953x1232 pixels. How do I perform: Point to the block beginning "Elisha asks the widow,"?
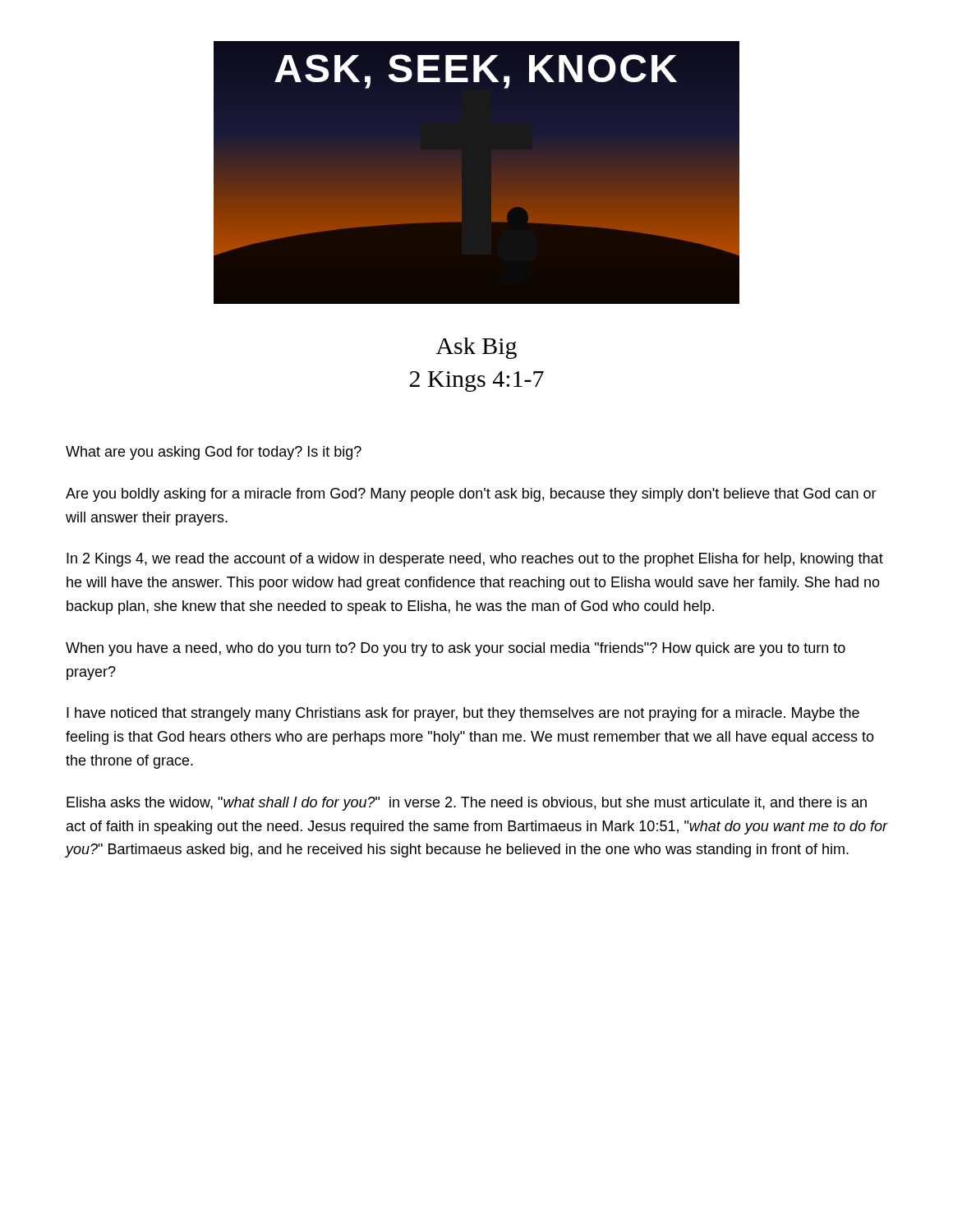pyautogui.click(x=476, y=826)
